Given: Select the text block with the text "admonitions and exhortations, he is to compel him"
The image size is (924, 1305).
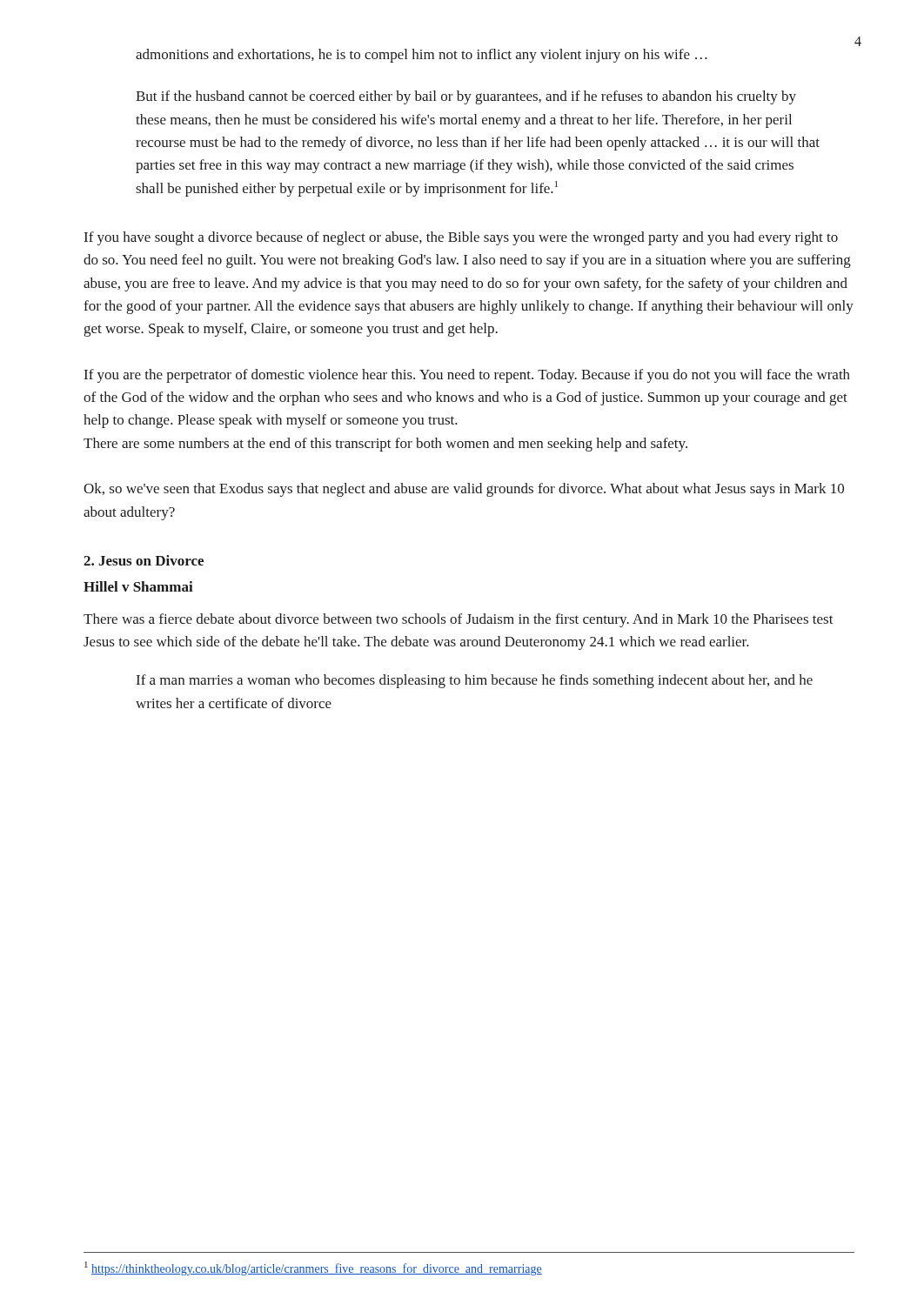Looking at the screenshot, I should click(478, 55).
